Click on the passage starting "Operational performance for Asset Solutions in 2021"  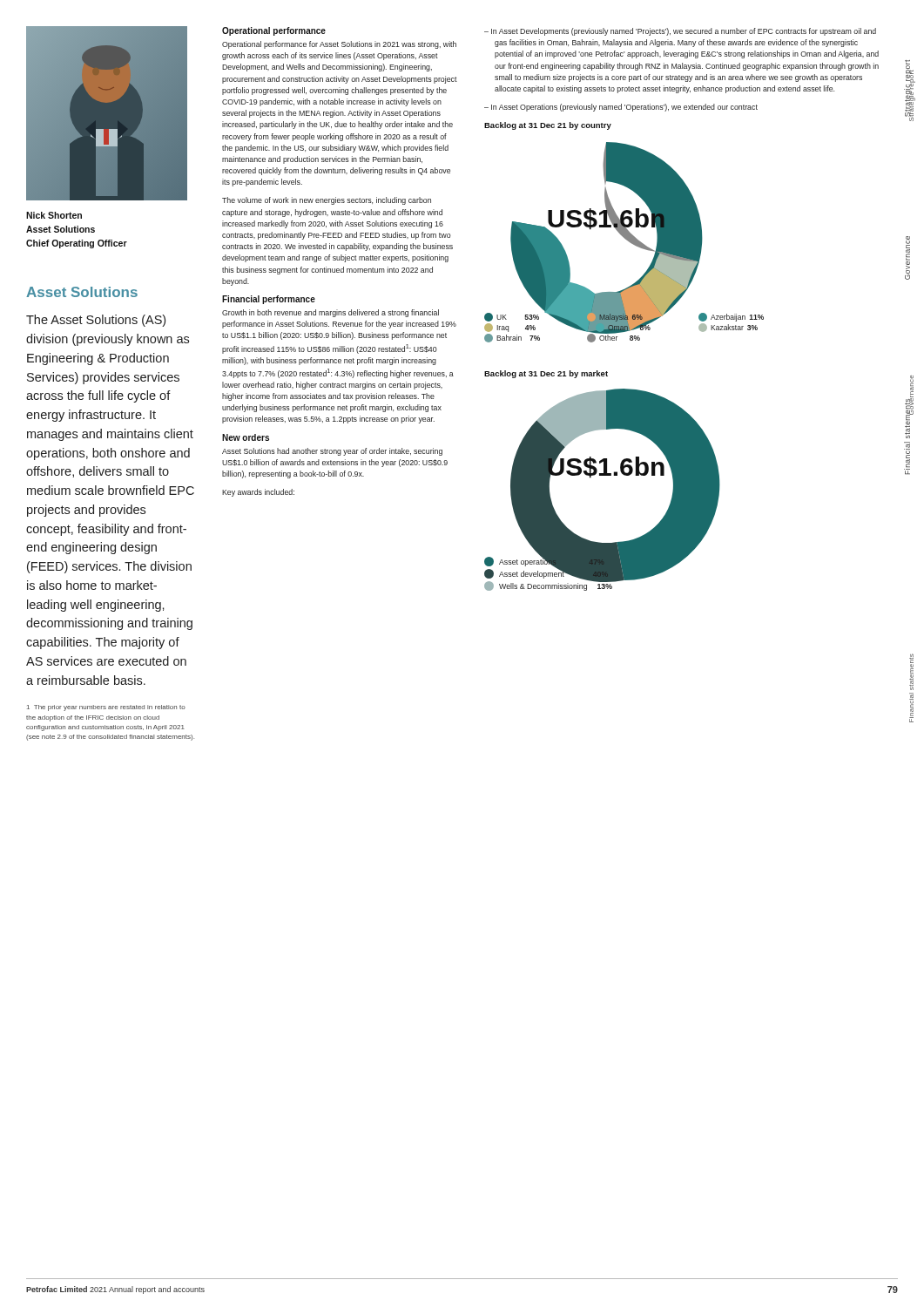point(339,113)
